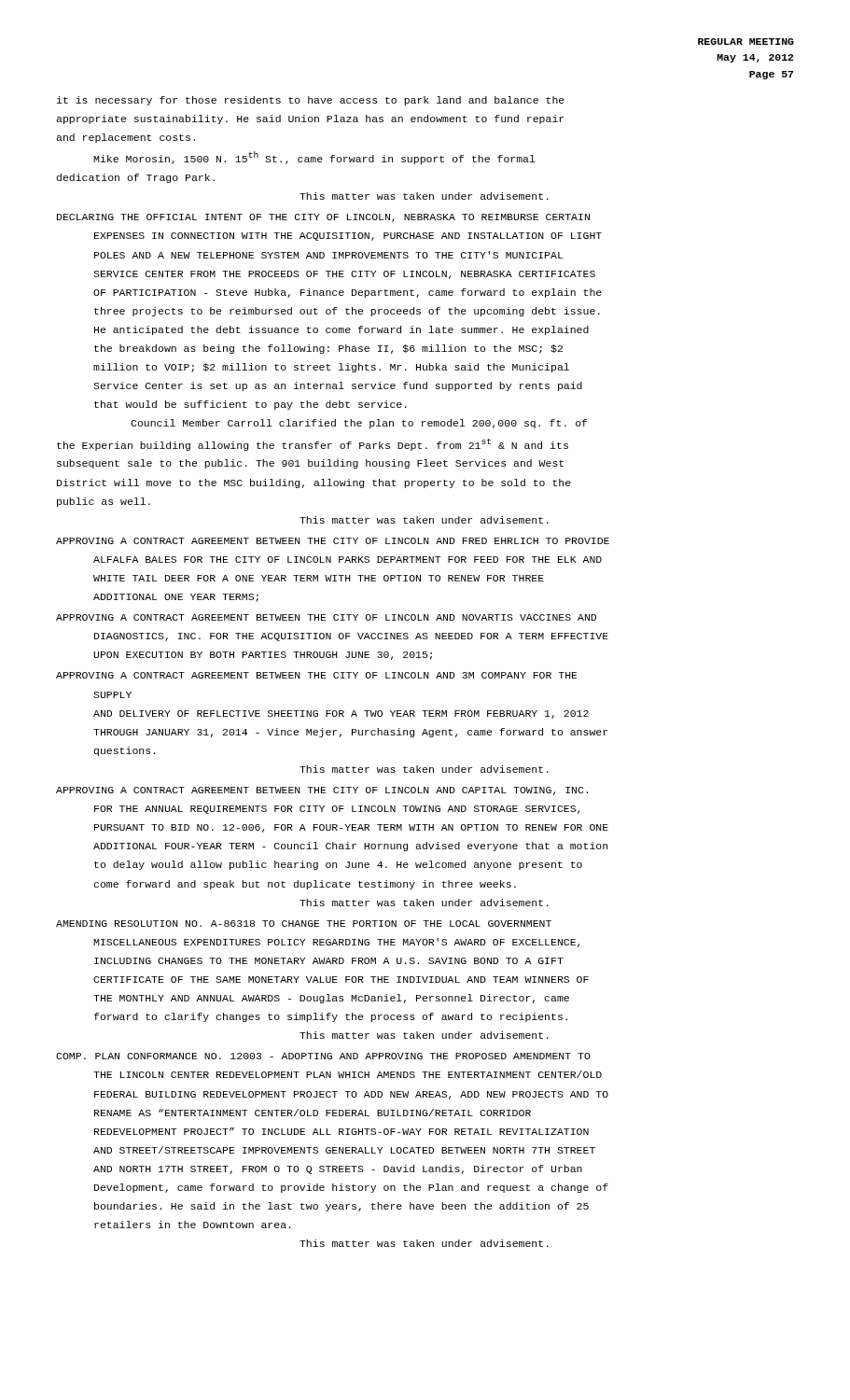
Task: Click on the text block that says "AMENDING RESOLUTION NO. A-86318 TO CHANGE THE"
Action: point(425,980)
